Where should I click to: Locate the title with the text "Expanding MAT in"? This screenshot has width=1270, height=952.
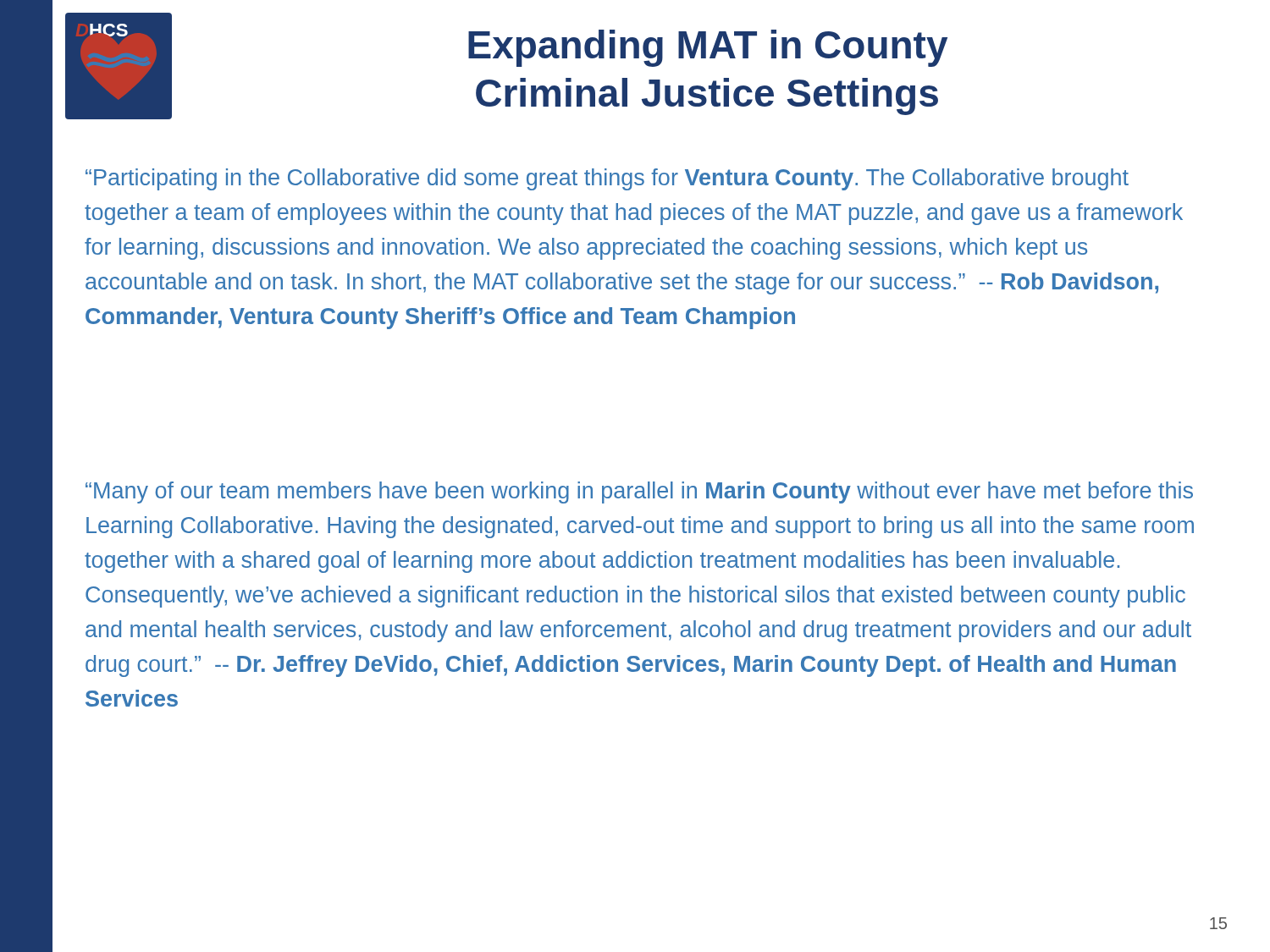coord(707,69)
